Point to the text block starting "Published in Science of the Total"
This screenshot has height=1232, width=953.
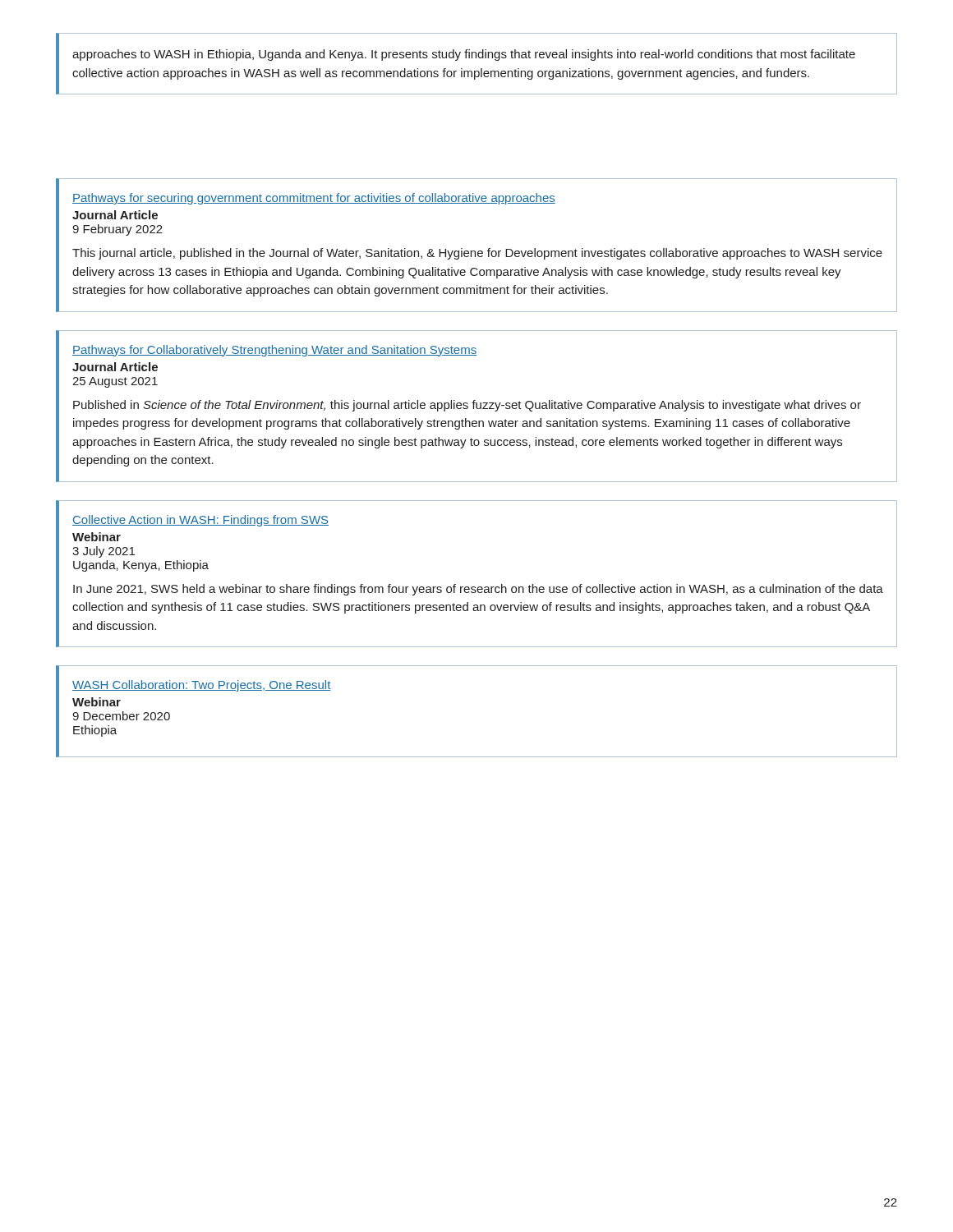pos(467,432)
